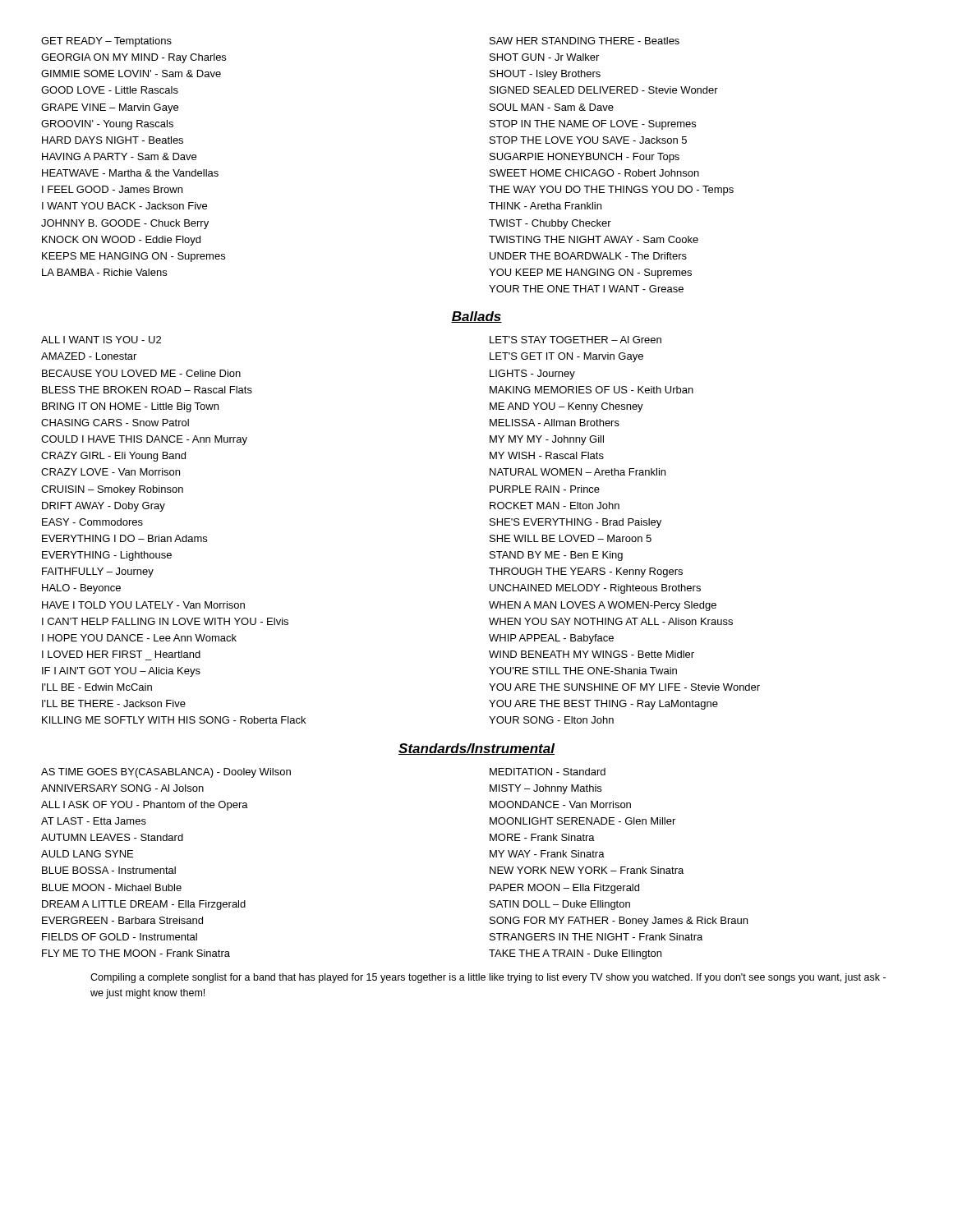Image resolution: width=953 pixels, height=1232 pixels.
Task: Click on the list item with the text "HAVING A PARTY - Sam & Dave"
Action: pos(119,156)
